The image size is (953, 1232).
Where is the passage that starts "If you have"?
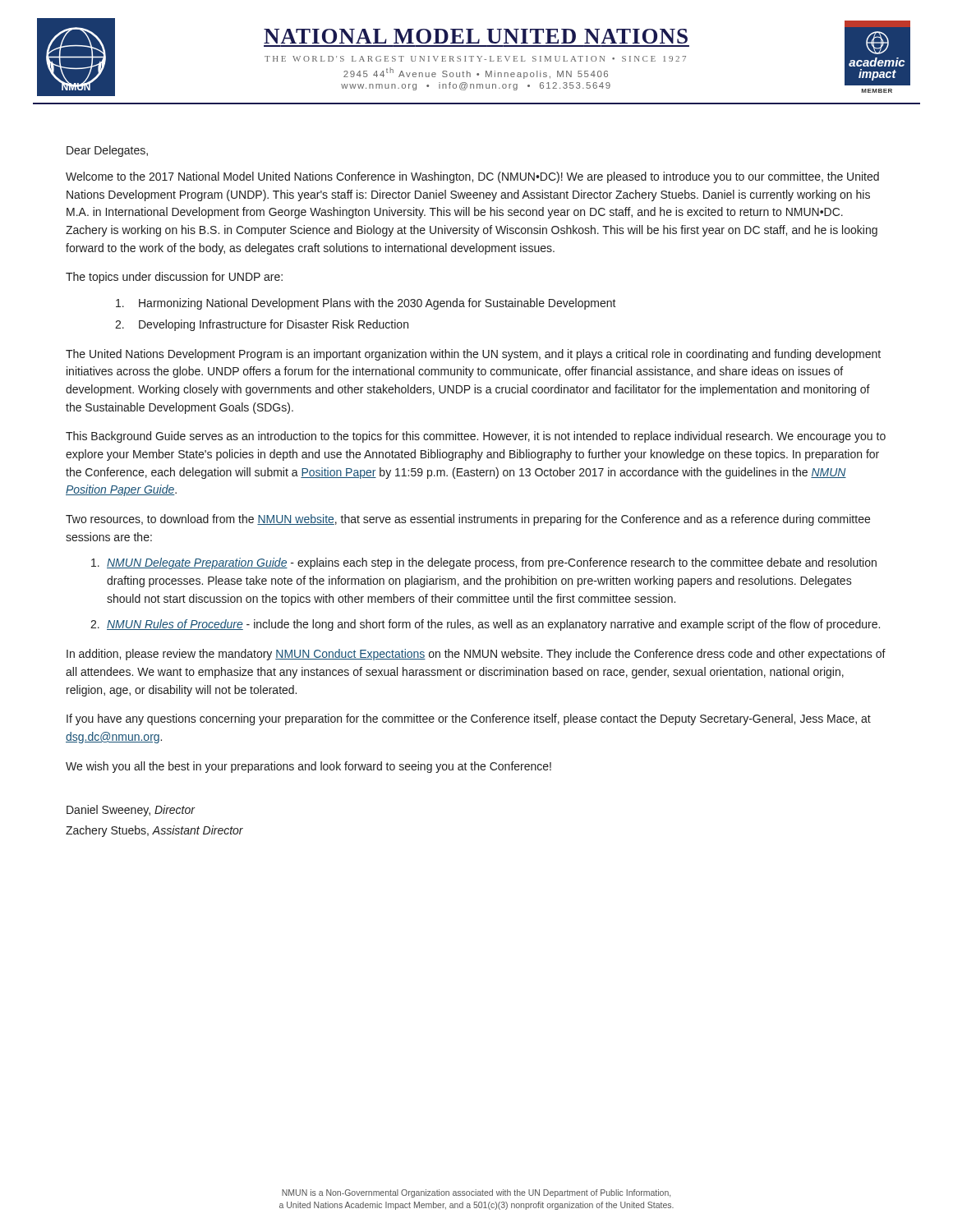click(468, 728)
